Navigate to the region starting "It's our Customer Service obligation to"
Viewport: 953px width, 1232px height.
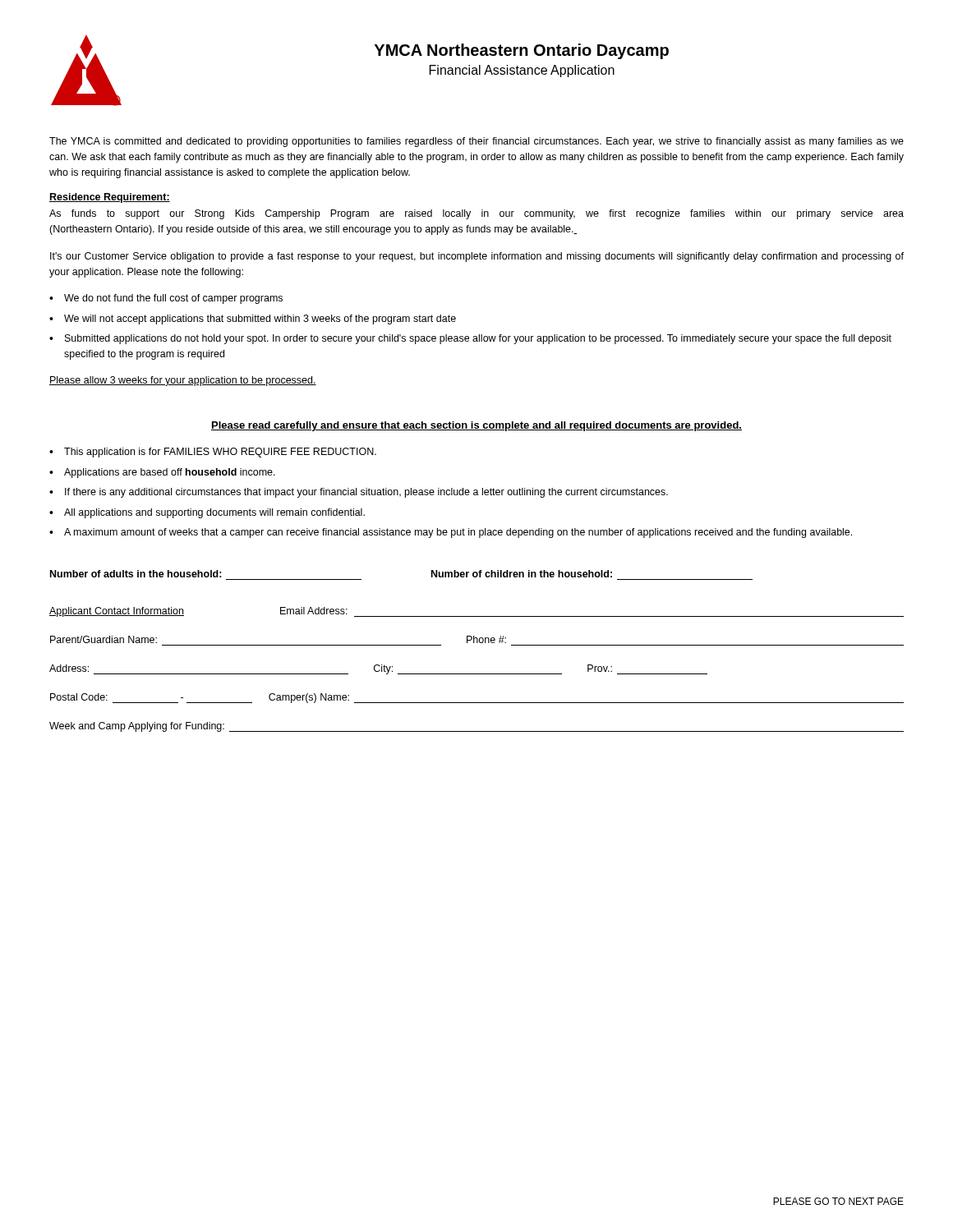point(476,264)
